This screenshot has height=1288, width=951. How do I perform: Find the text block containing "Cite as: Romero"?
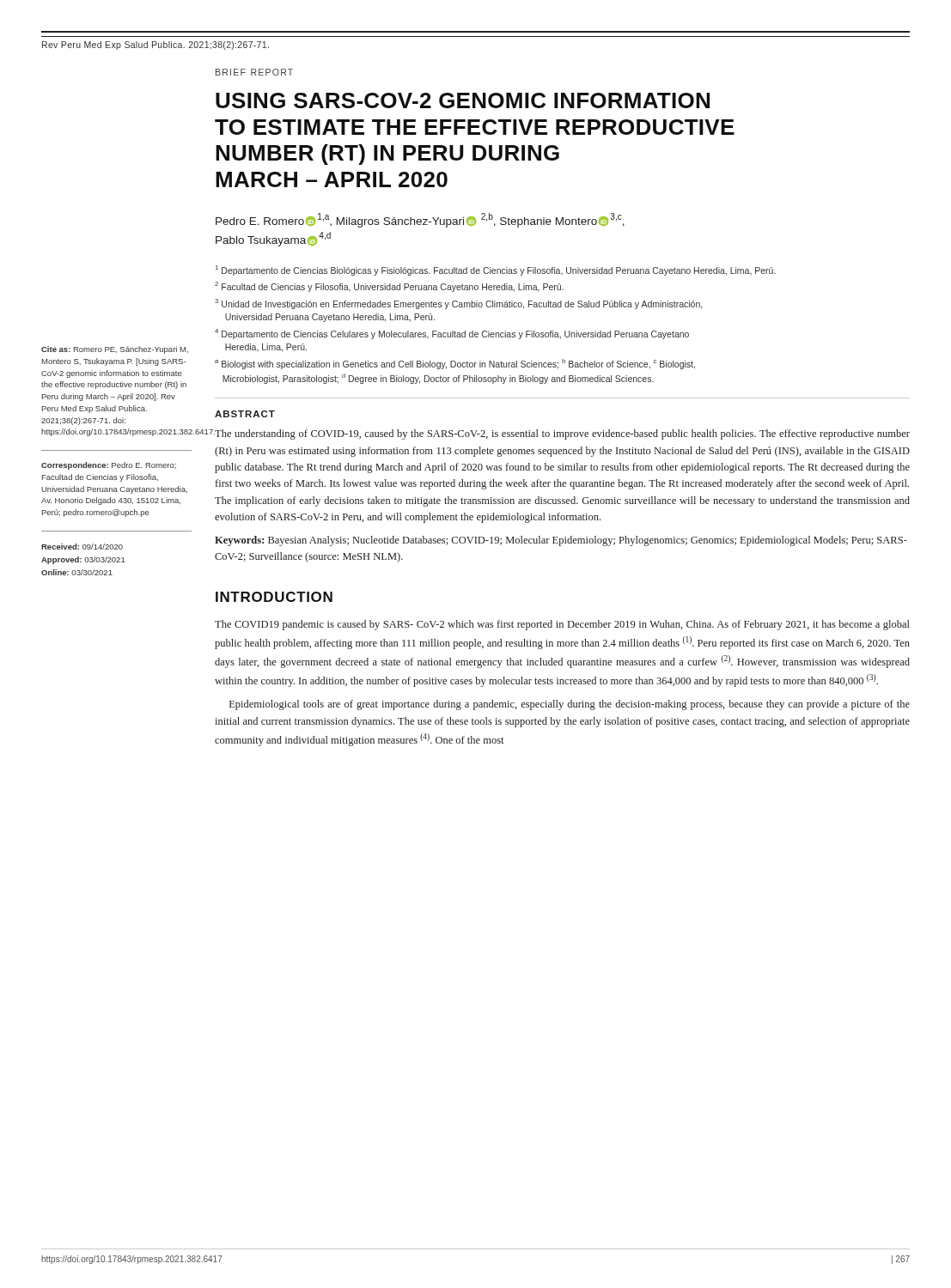[116, 390]
